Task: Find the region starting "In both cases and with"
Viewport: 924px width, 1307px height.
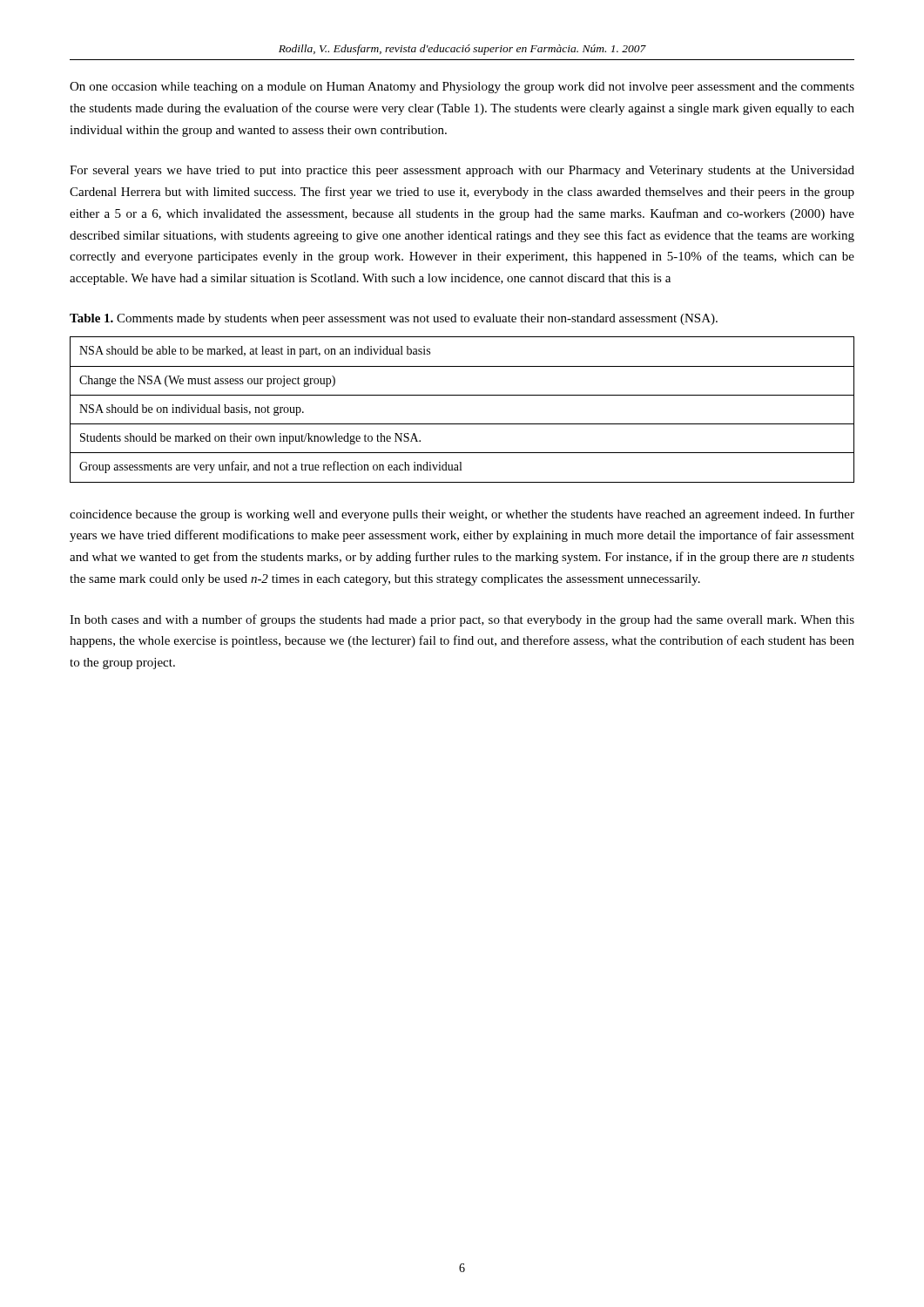Action: (x=462, y=641)
